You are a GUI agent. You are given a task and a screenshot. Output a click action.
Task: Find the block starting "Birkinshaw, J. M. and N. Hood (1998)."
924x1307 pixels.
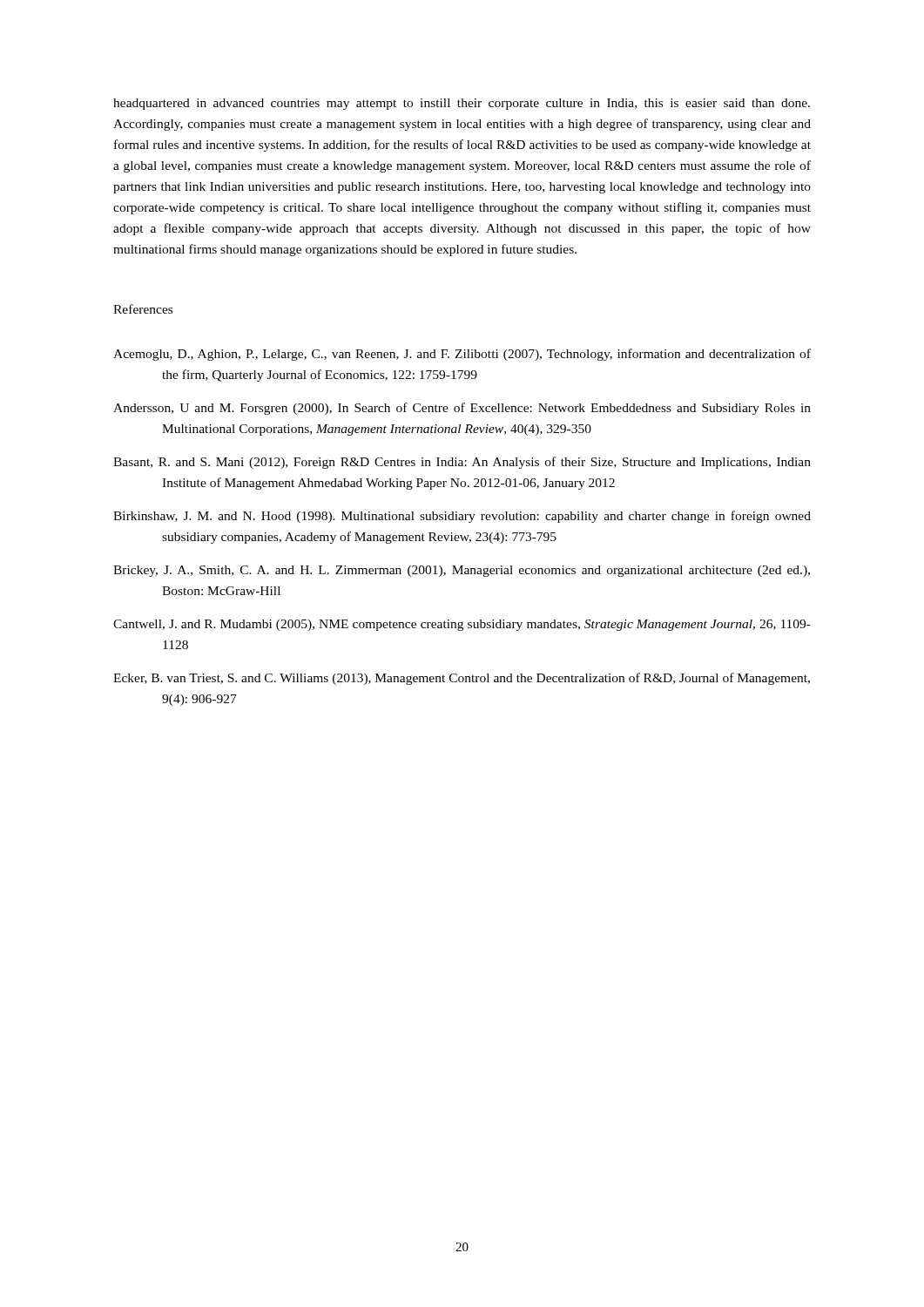pyautogui.click(x=462, y=526)
